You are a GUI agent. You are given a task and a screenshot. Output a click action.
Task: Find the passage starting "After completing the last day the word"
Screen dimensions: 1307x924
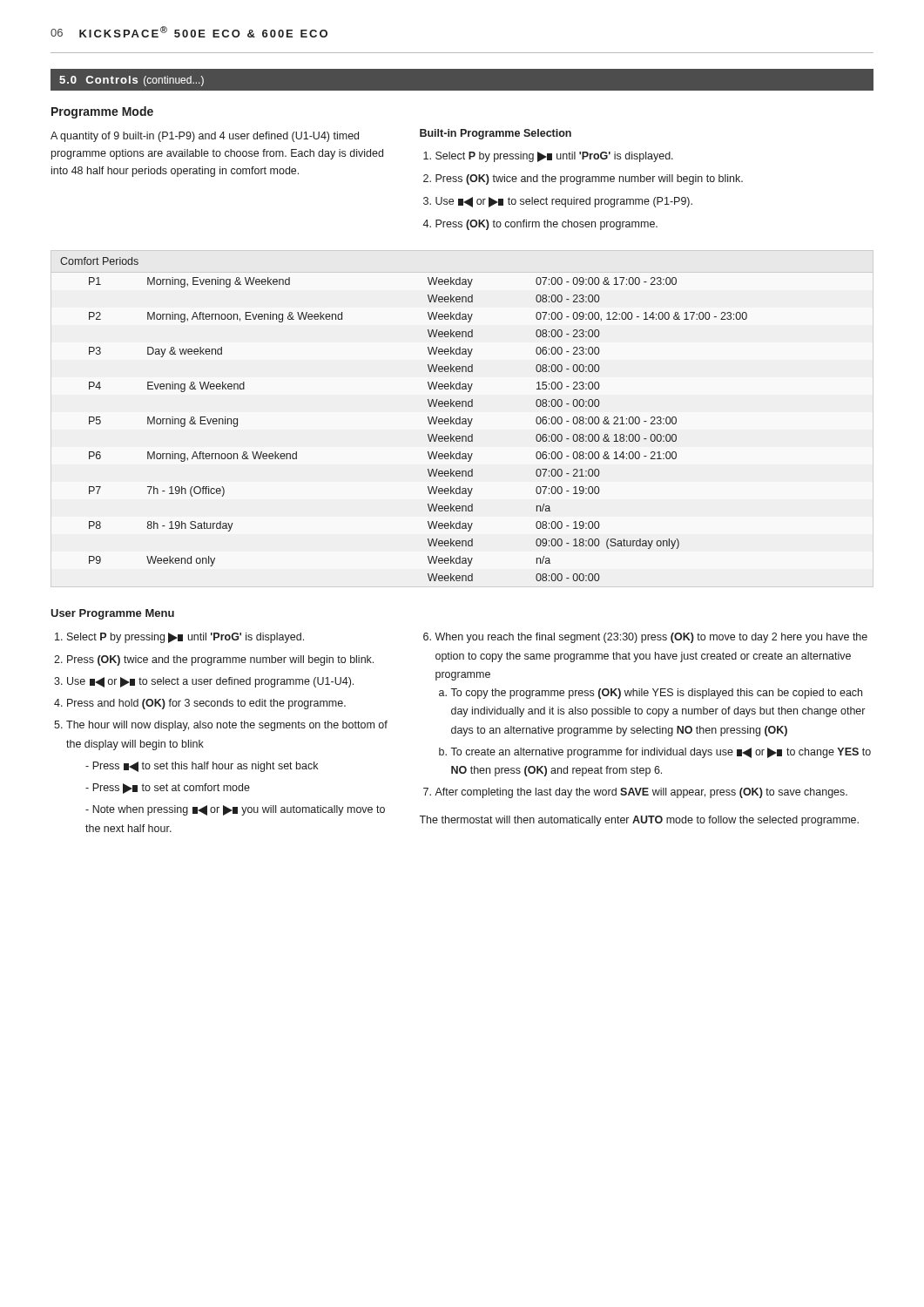coord(641,792)
